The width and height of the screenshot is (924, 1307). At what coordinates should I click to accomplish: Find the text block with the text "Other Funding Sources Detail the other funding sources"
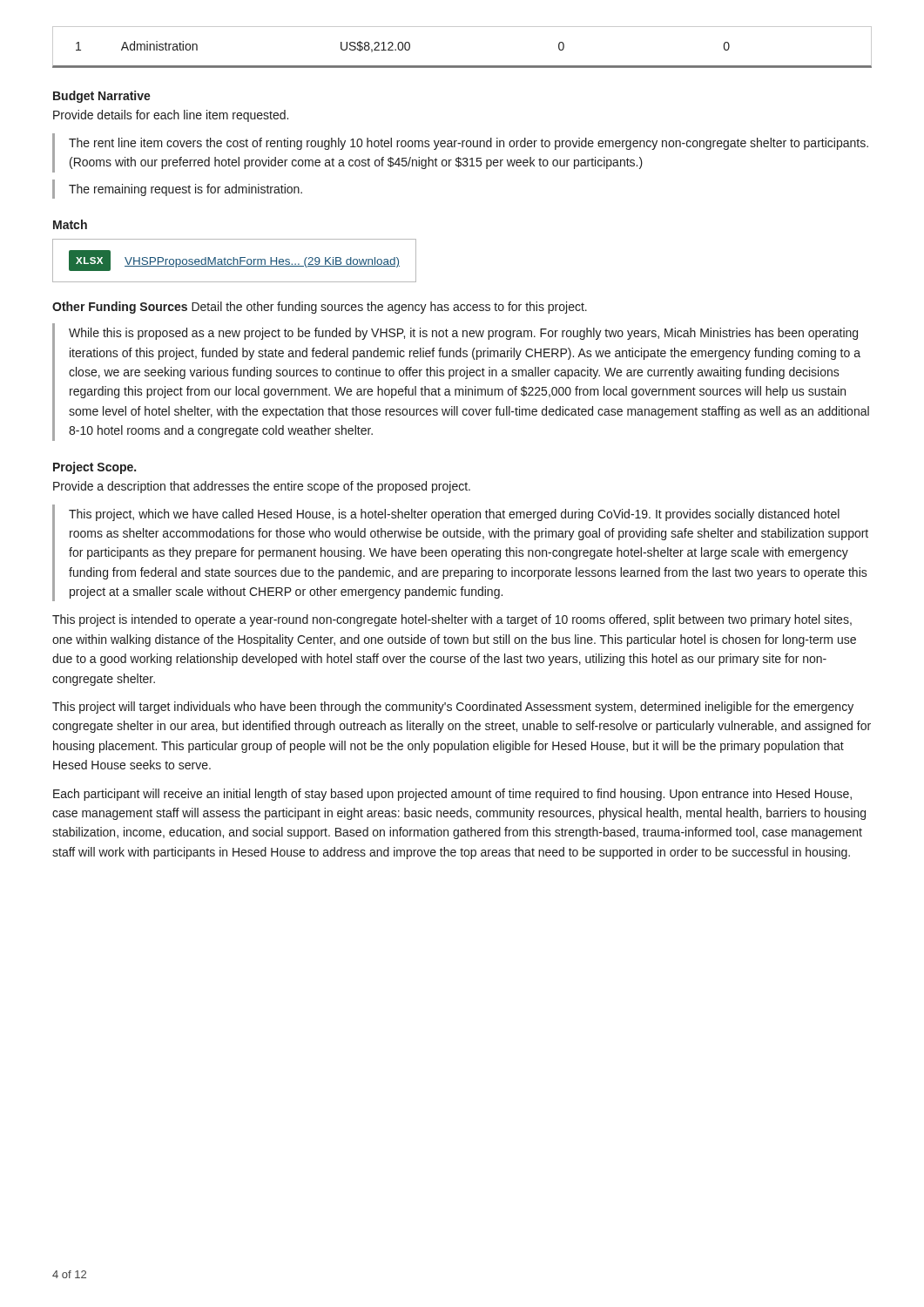(x=320, y=307)
